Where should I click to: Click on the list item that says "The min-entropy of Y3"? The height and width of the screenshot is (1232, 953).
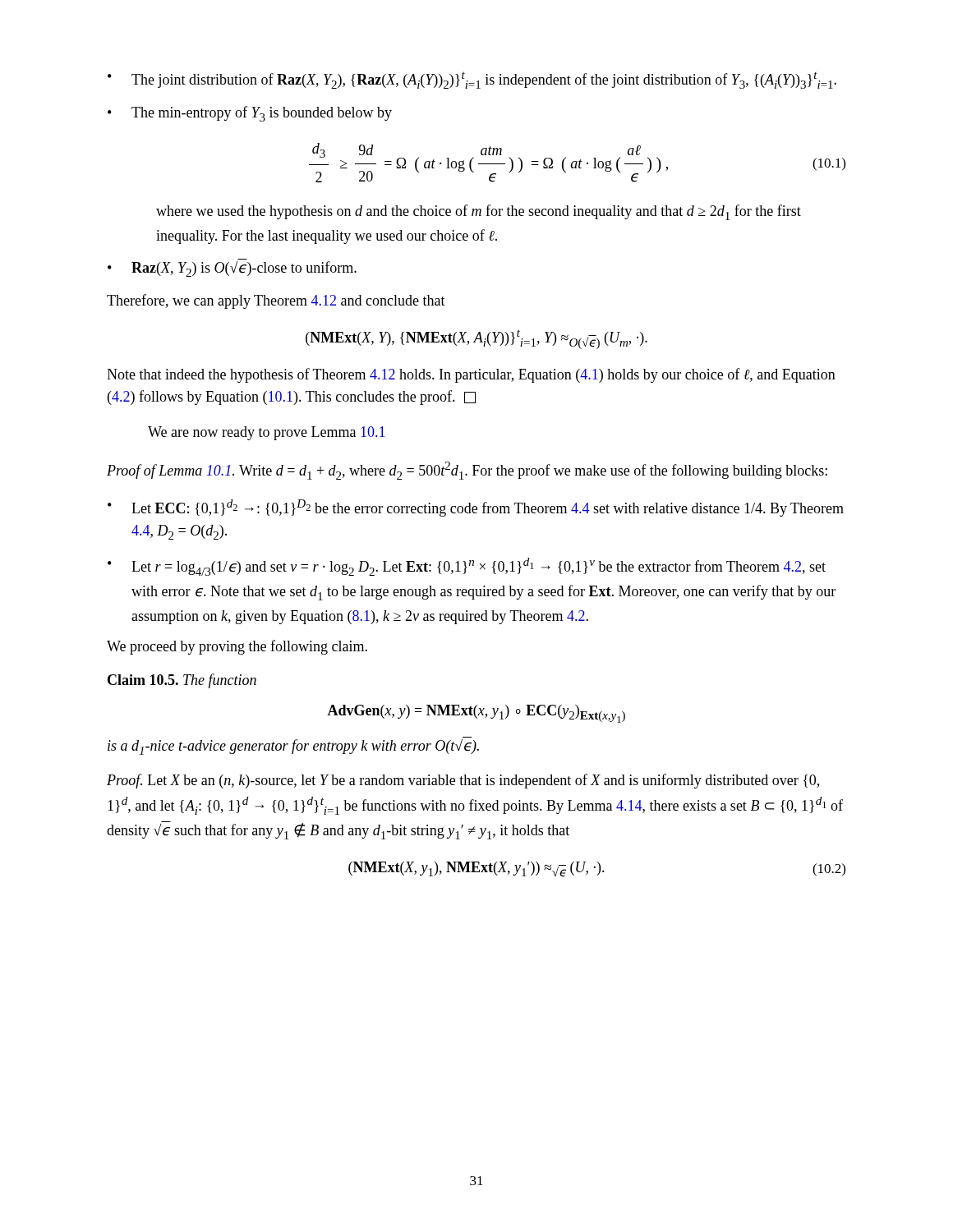point(489,176)
